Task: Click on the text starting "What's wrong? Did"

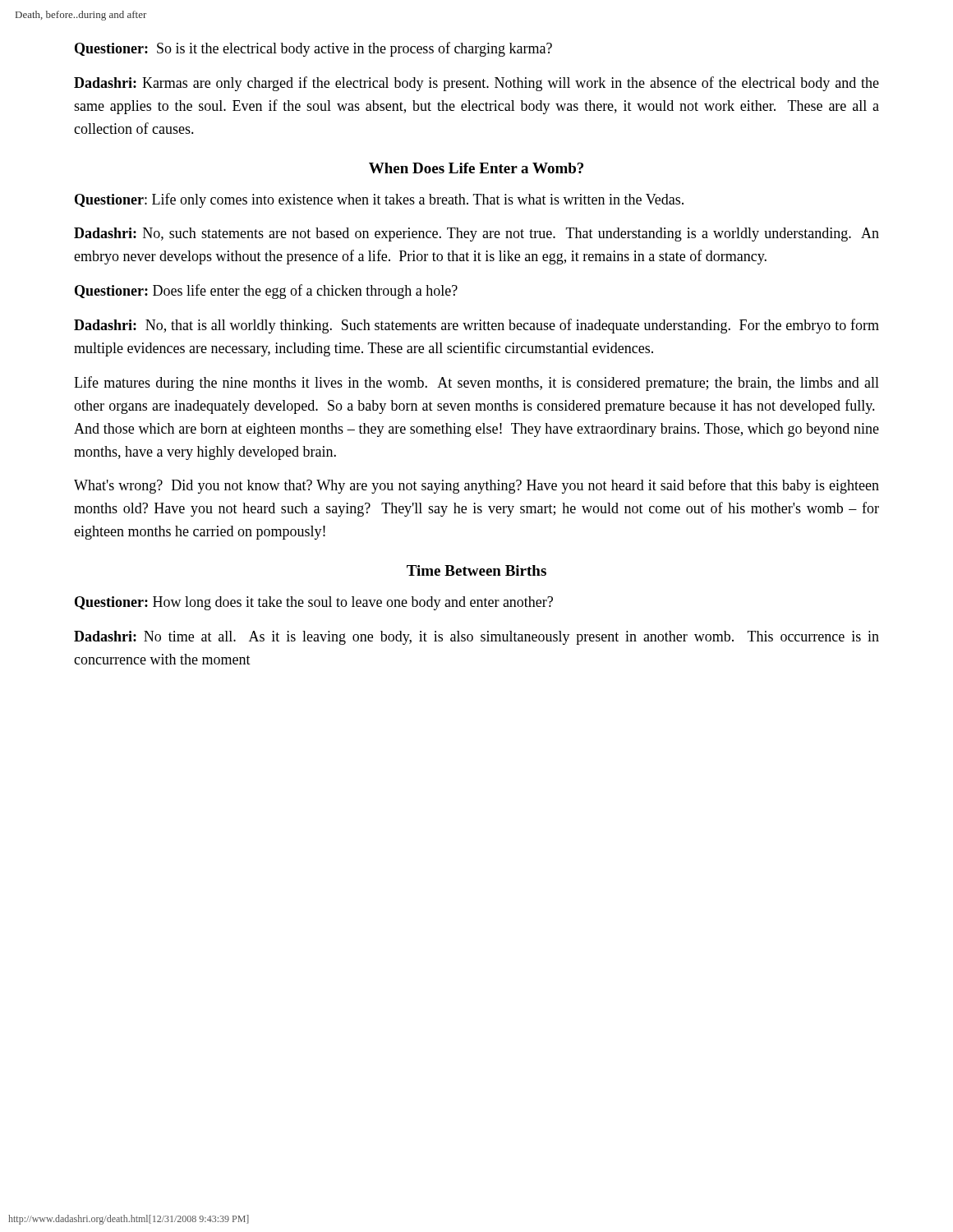Action: pyautogui.click(x=476, y=509)
